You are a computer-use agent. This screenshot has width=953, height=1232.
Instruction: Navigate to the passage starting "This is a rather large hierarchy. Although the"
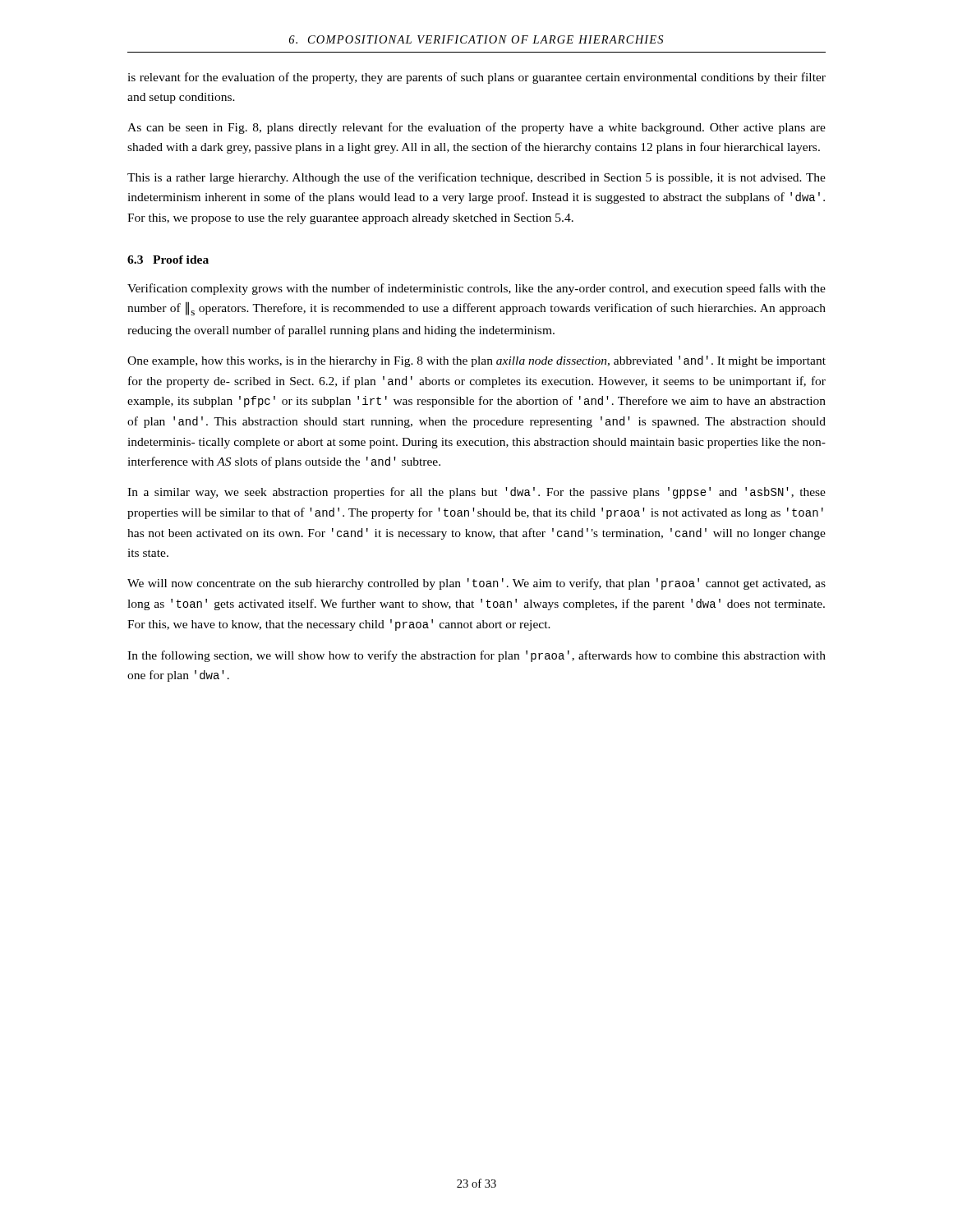(x=476, y=197)
